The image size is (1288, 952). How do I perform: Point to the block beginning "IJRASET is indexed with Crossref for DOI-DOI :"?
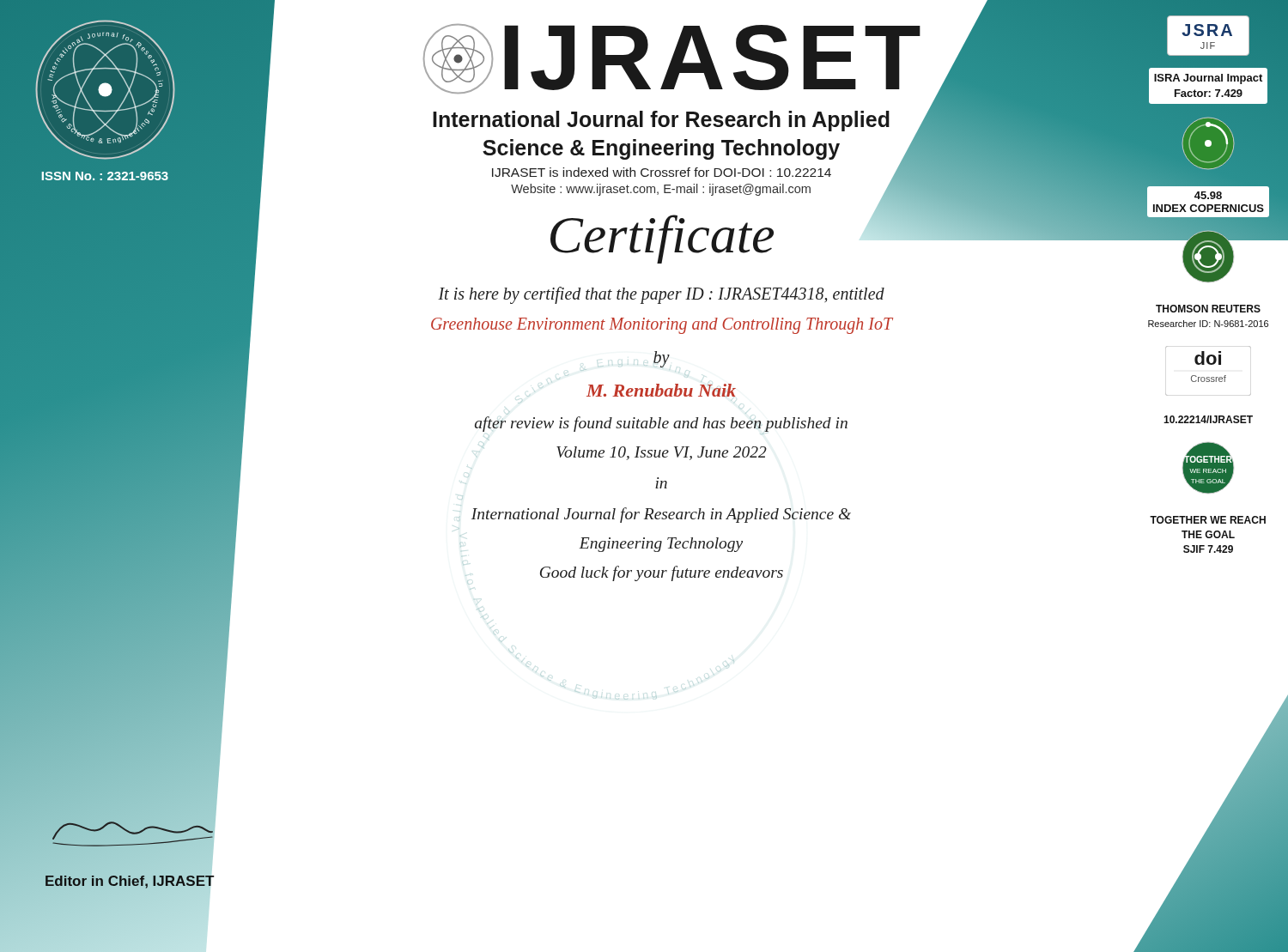click(x=661, y=172)
